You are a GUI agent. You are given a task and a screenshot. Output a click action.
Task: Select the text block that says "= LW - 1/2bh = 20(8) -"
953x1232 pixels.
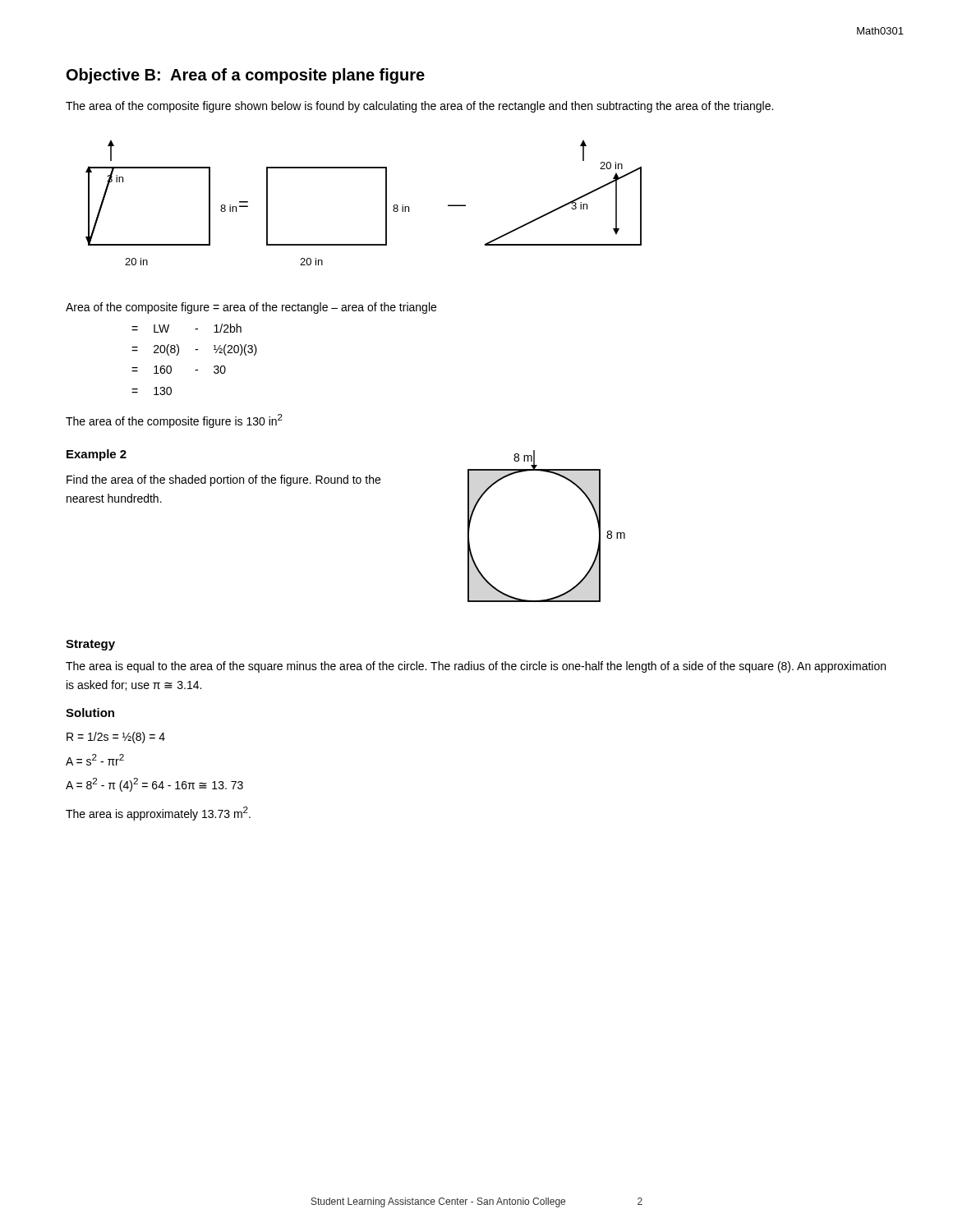click(202, 360)
